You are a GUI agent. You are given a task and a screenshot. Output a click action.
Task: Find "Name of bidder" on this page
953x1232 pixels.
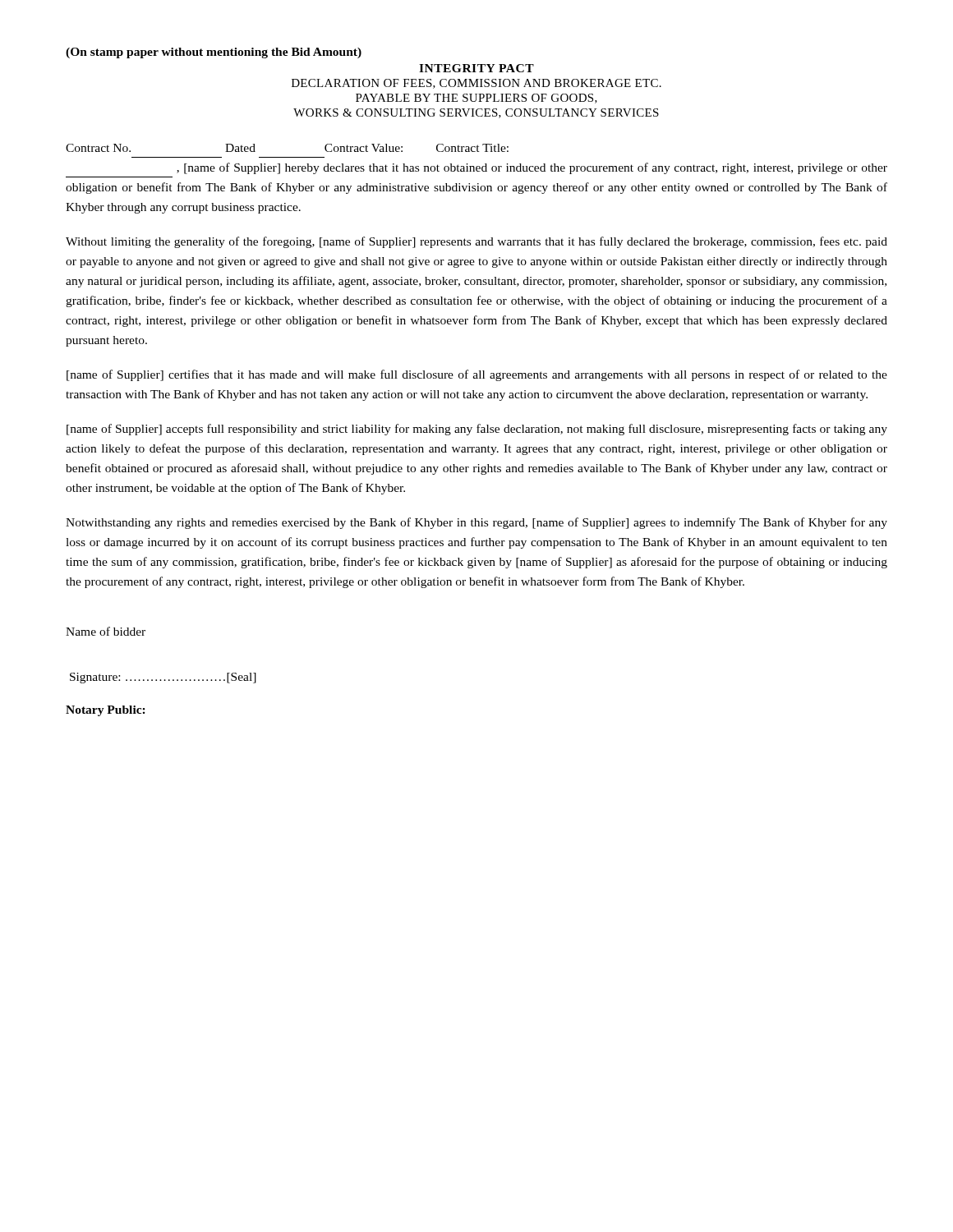[106, 631]
